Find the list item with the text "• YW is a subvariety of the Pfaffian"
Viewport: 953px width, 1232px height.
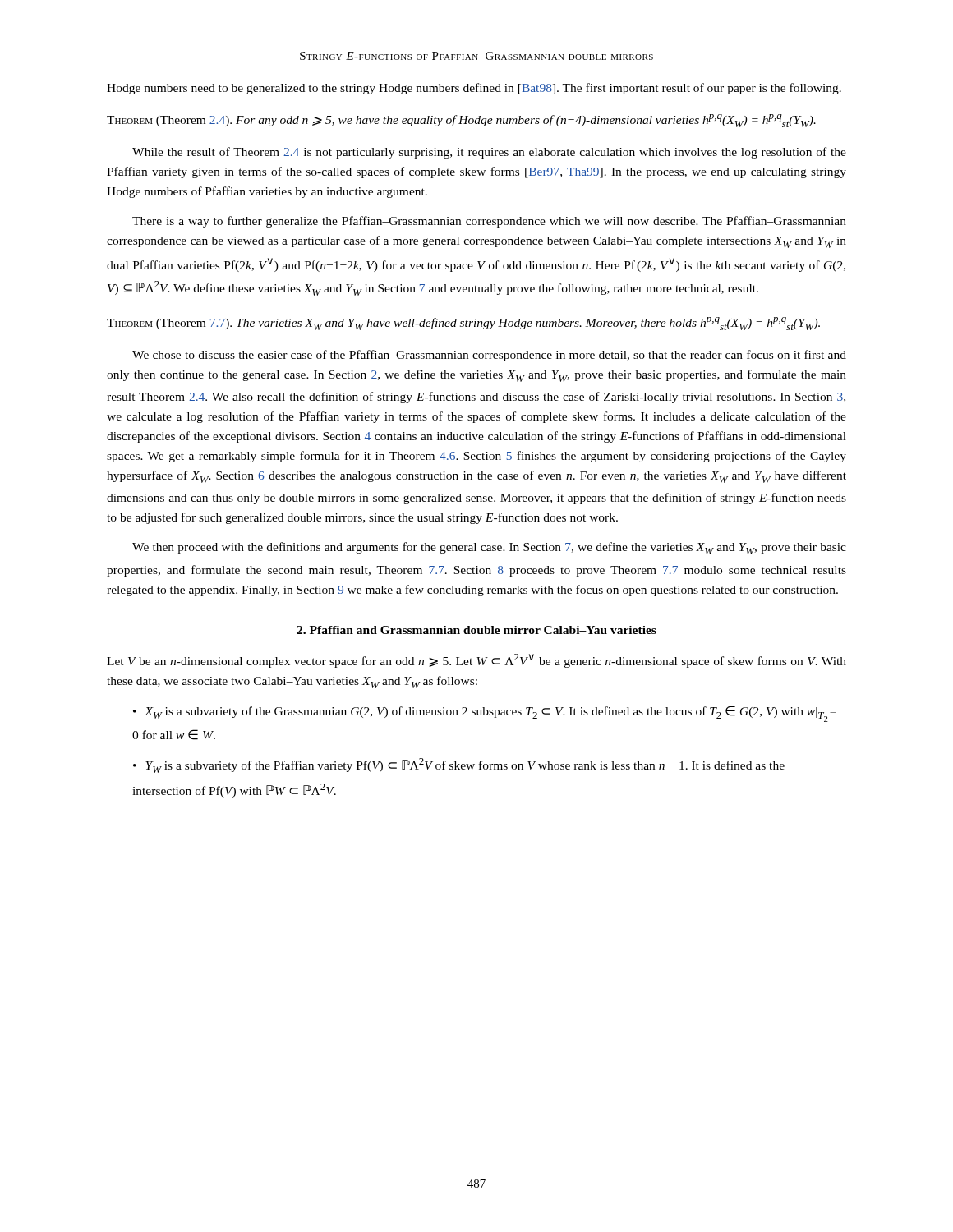pos(458,776)
